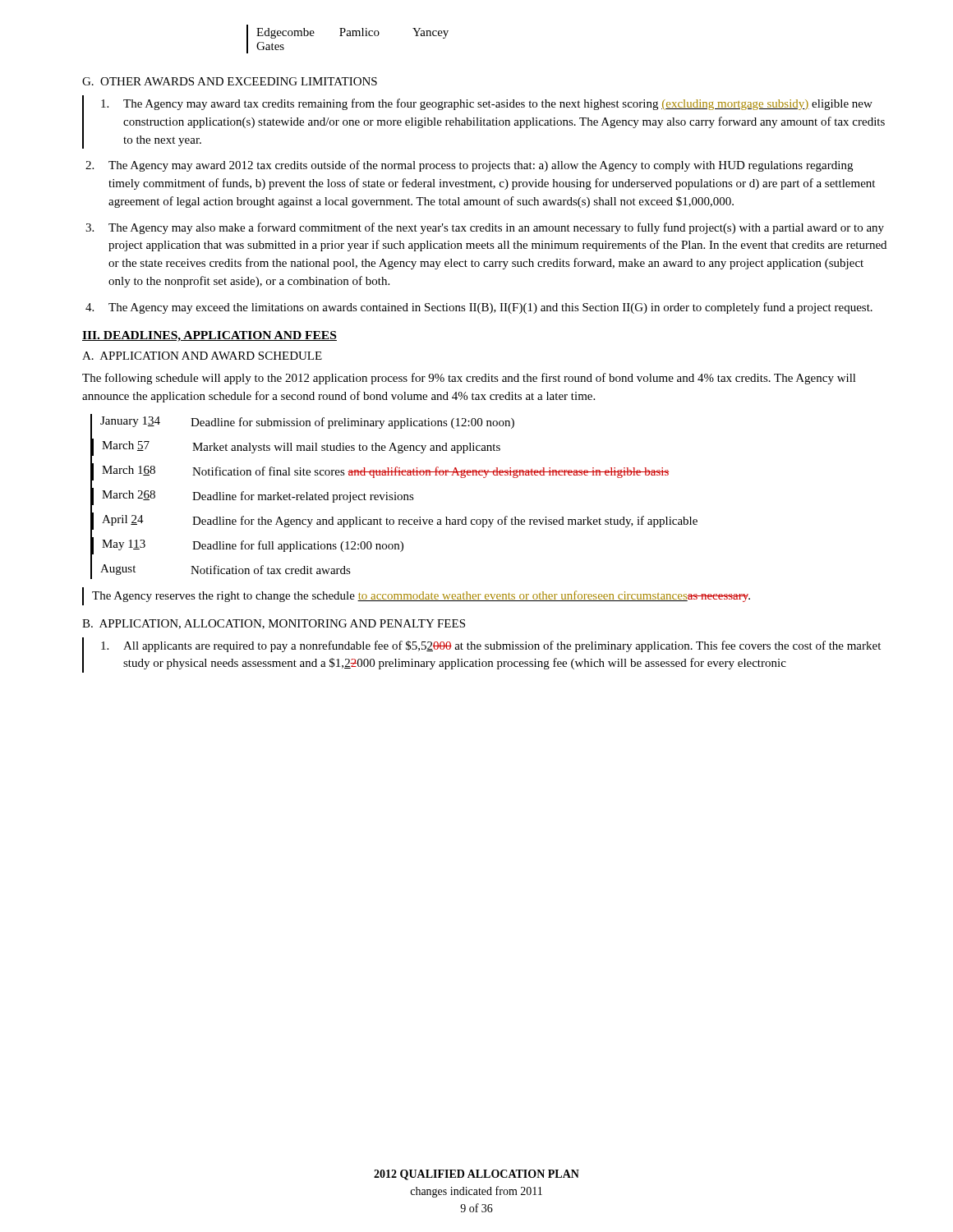Click on the list item that says "All applicants are required to pay"
This screenshot has width=953, height=1232.
tap(486, 655)
